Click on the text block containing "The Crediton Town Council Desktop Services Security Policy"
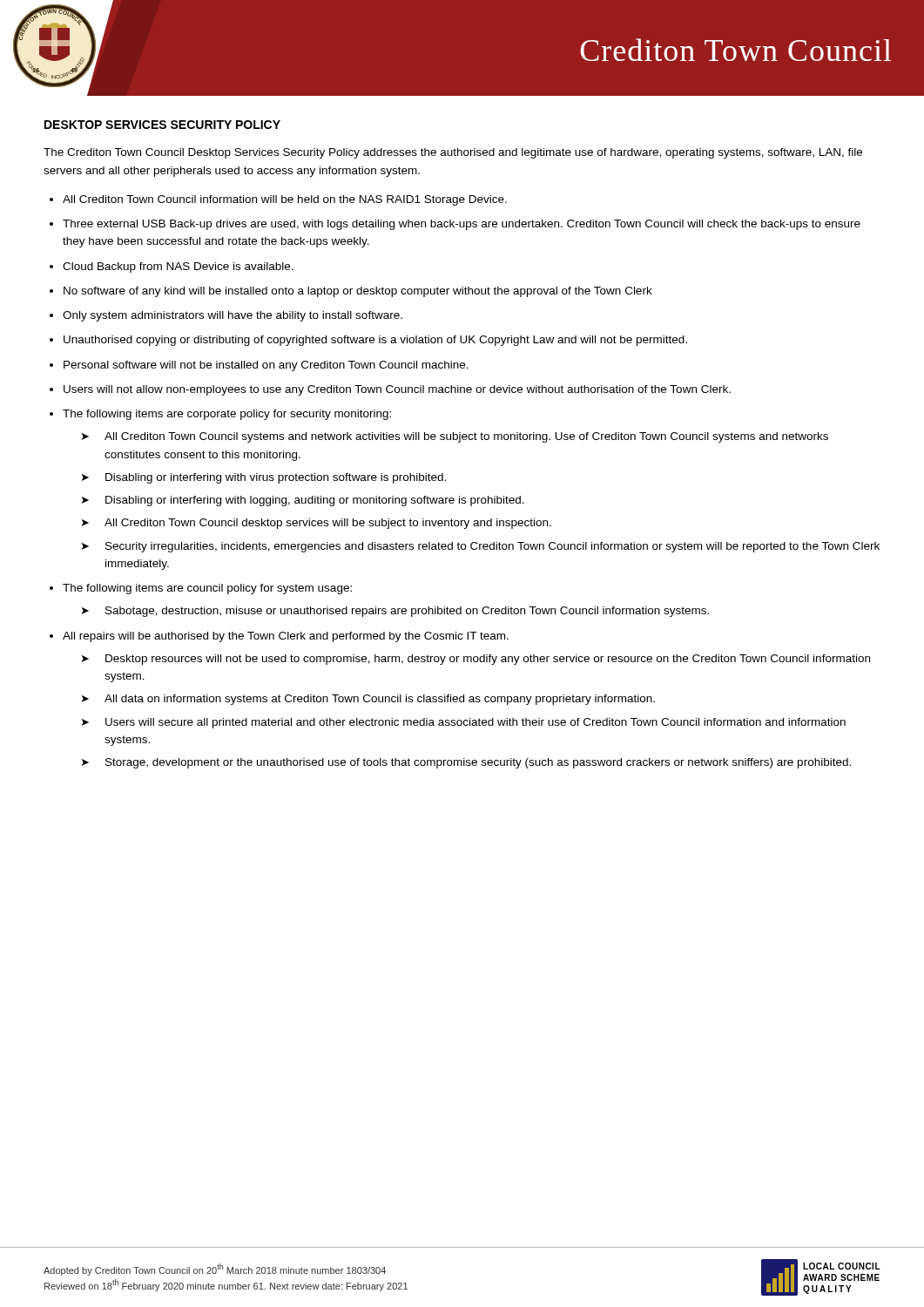The width and height of the screenshot is (924, 1307). [x=453, y=161]
